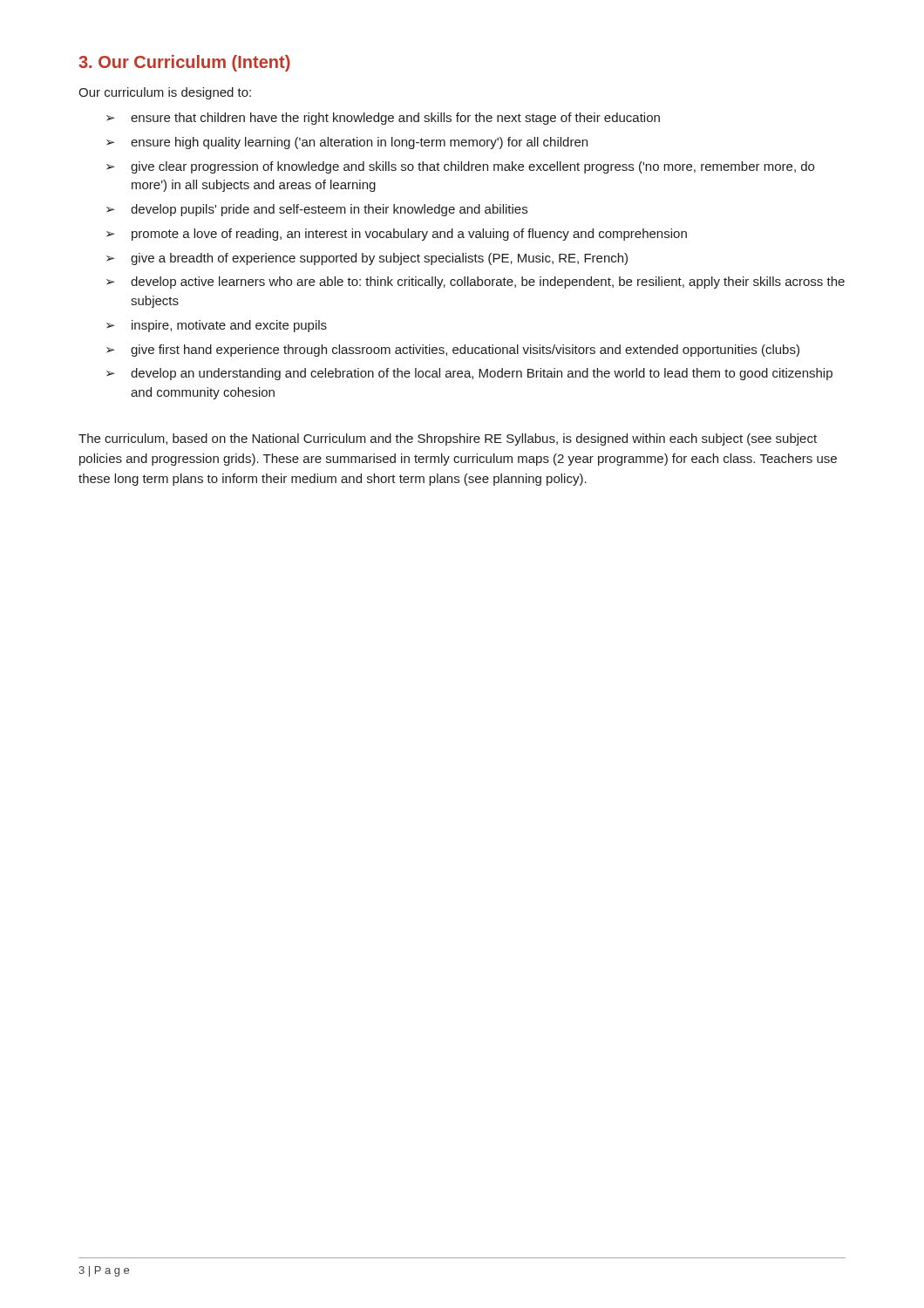Image resolution: width=924 pixels, height=1308 pixels.
Task: Find the list item that reads "➢ develop an"
Action: (475, 383)
